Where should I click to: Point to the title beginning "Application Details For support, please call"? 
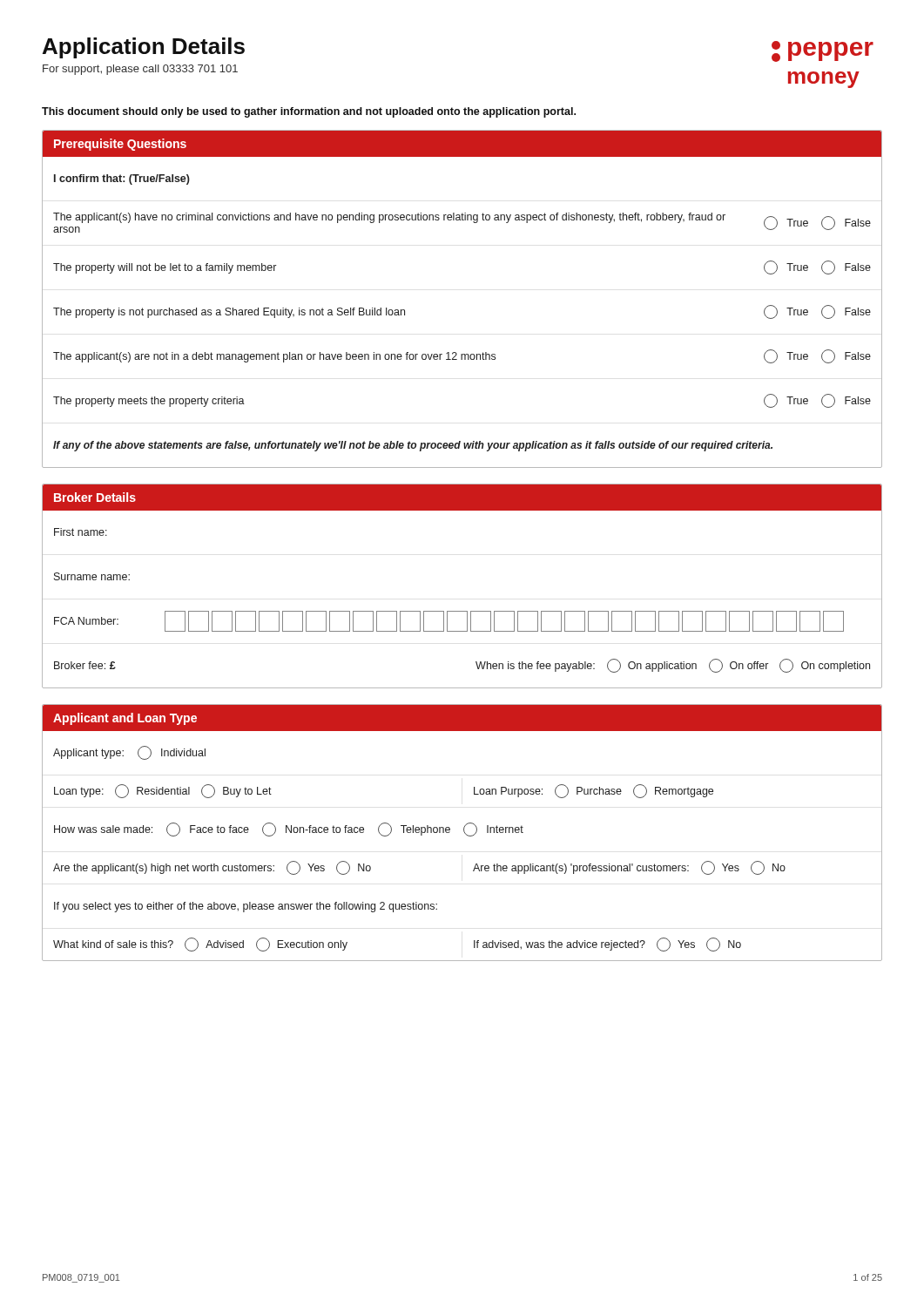click(144, 54)
